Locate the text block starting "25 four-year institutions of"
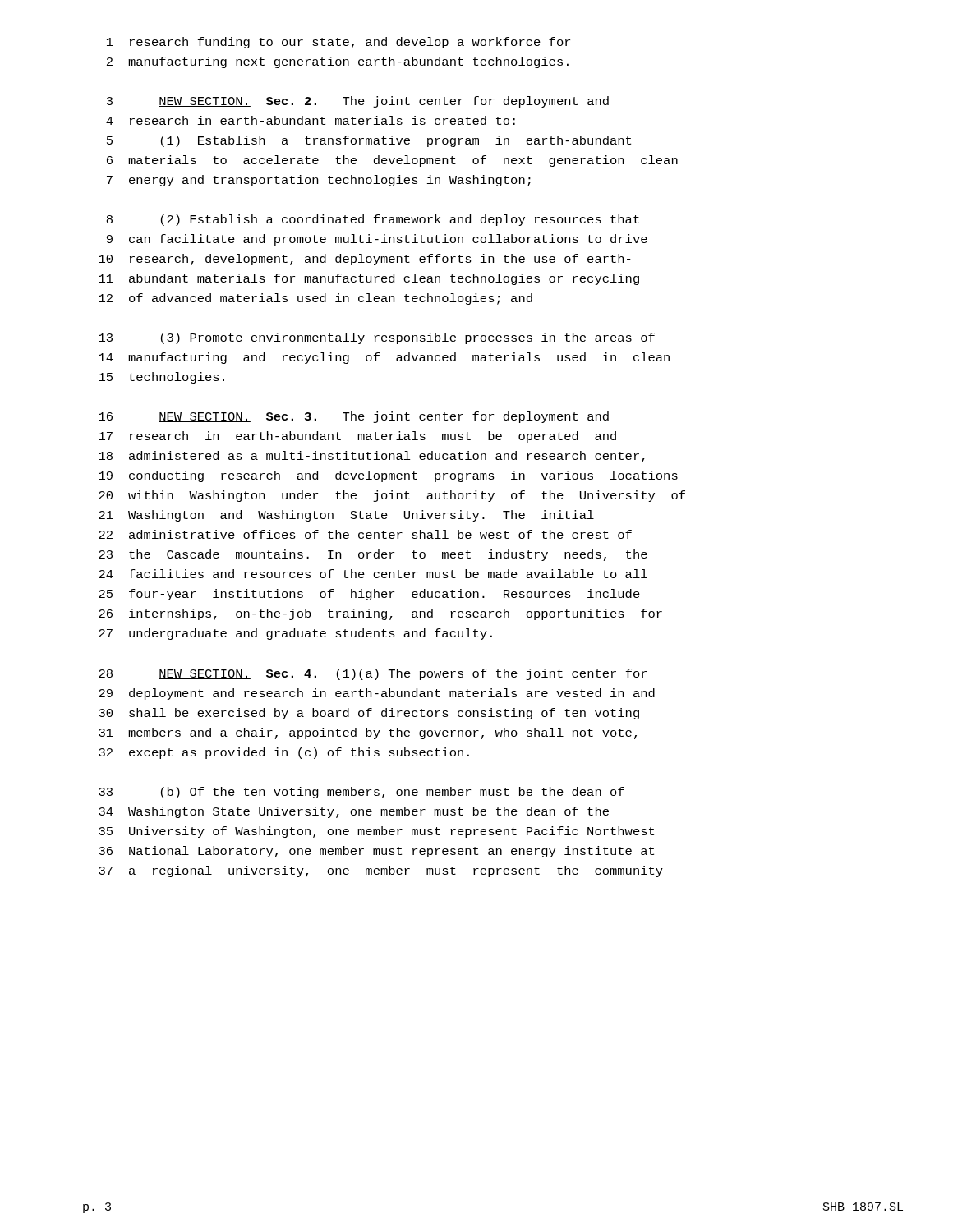 tap(493, 595)
